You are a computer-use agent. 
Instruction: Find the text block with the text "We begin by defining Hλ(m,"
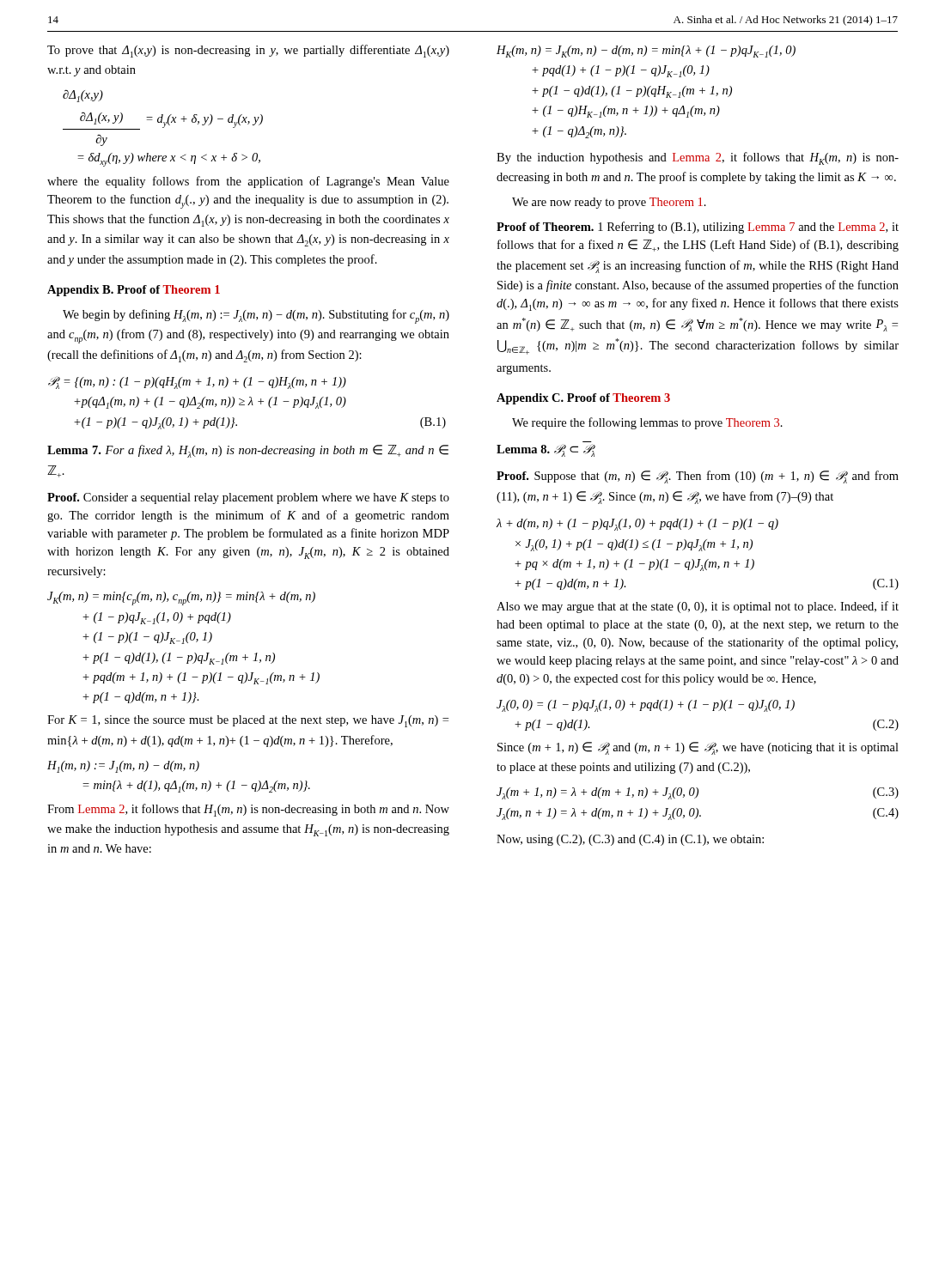pos(248,336)
